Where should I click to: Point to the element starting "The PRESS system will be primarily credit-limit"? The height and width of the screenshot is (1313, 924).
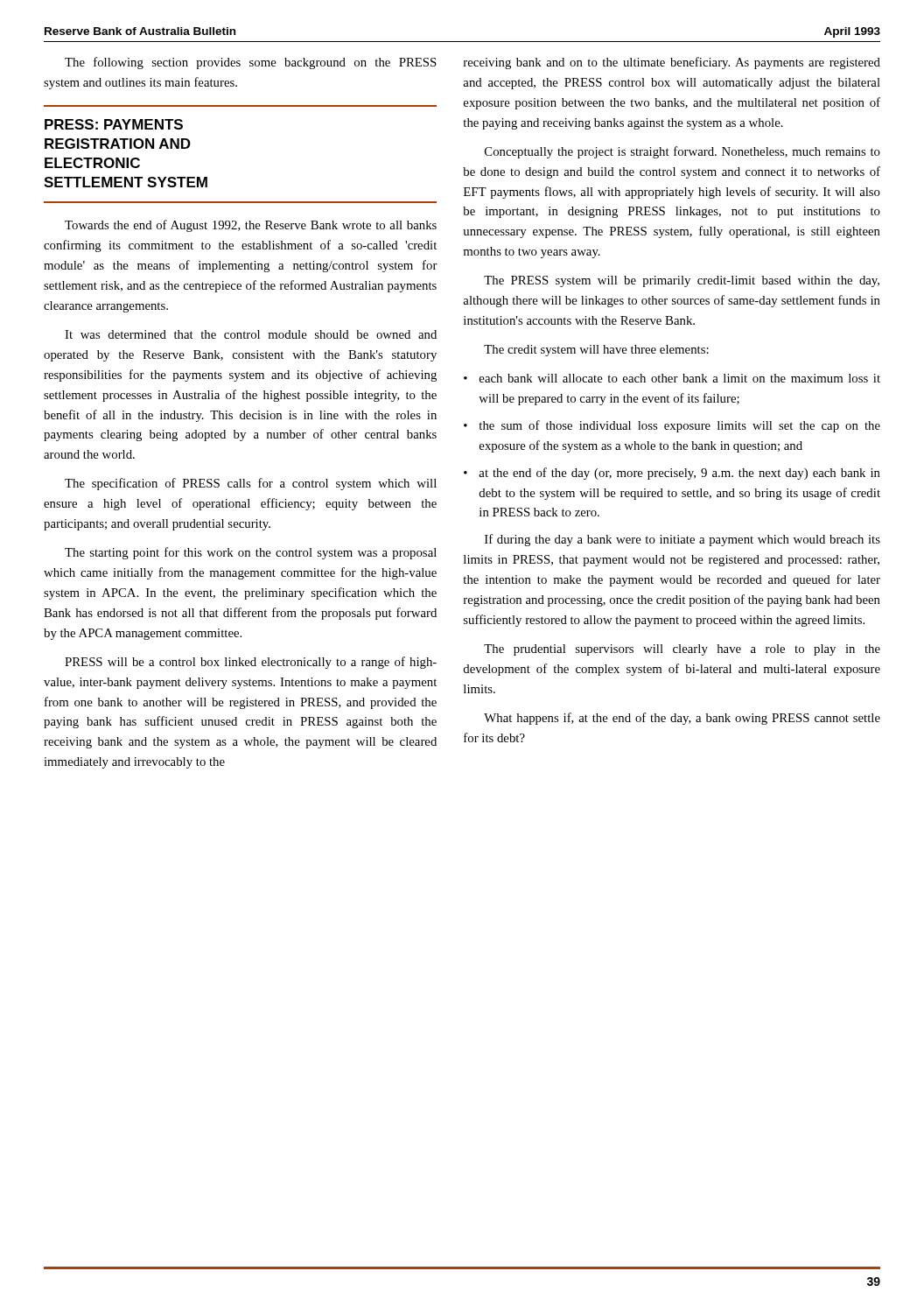(672, 300)
